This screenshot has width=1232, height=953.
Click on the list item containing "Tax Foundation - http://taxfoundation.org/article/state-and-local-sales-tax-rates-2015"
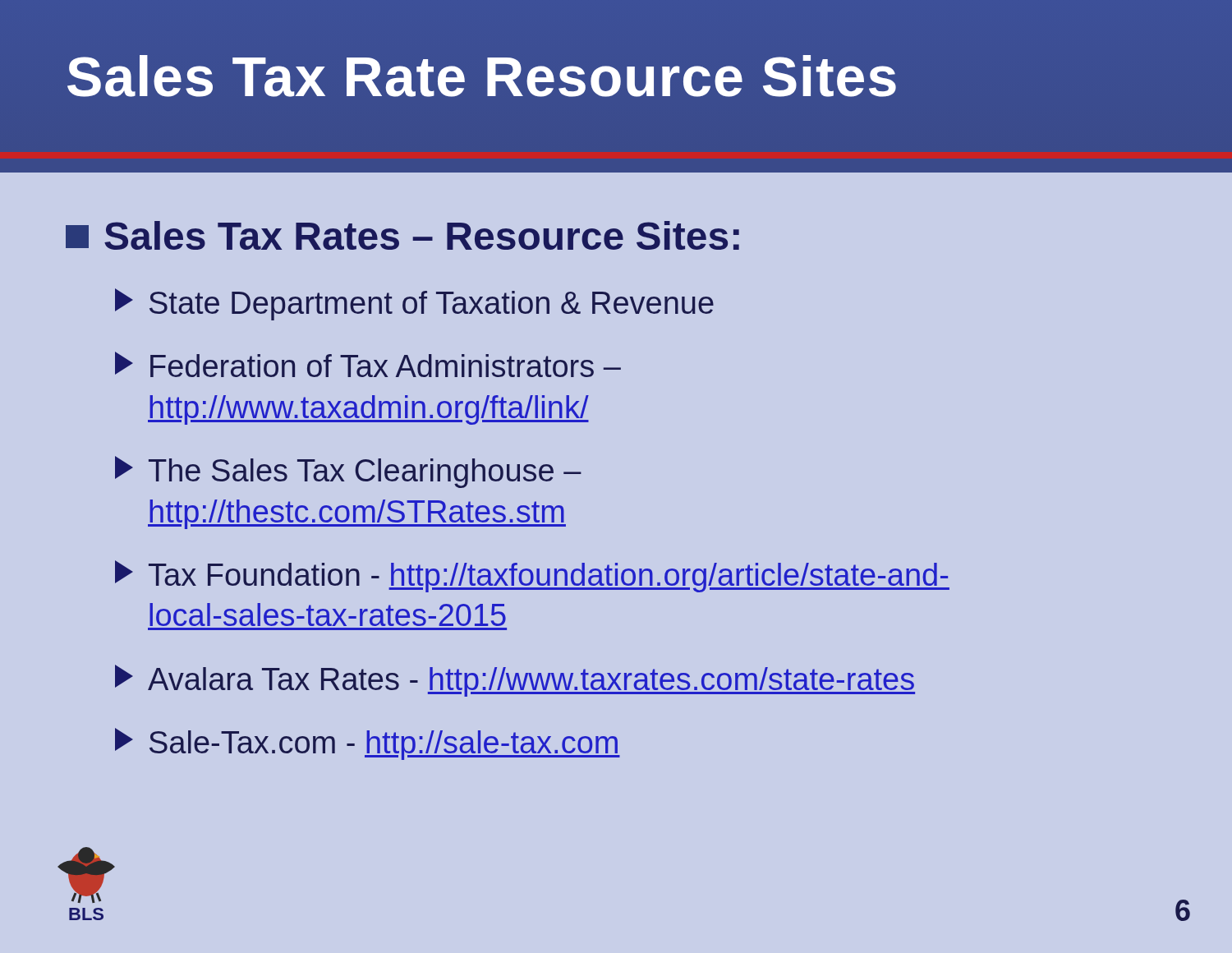click(532, 596)
